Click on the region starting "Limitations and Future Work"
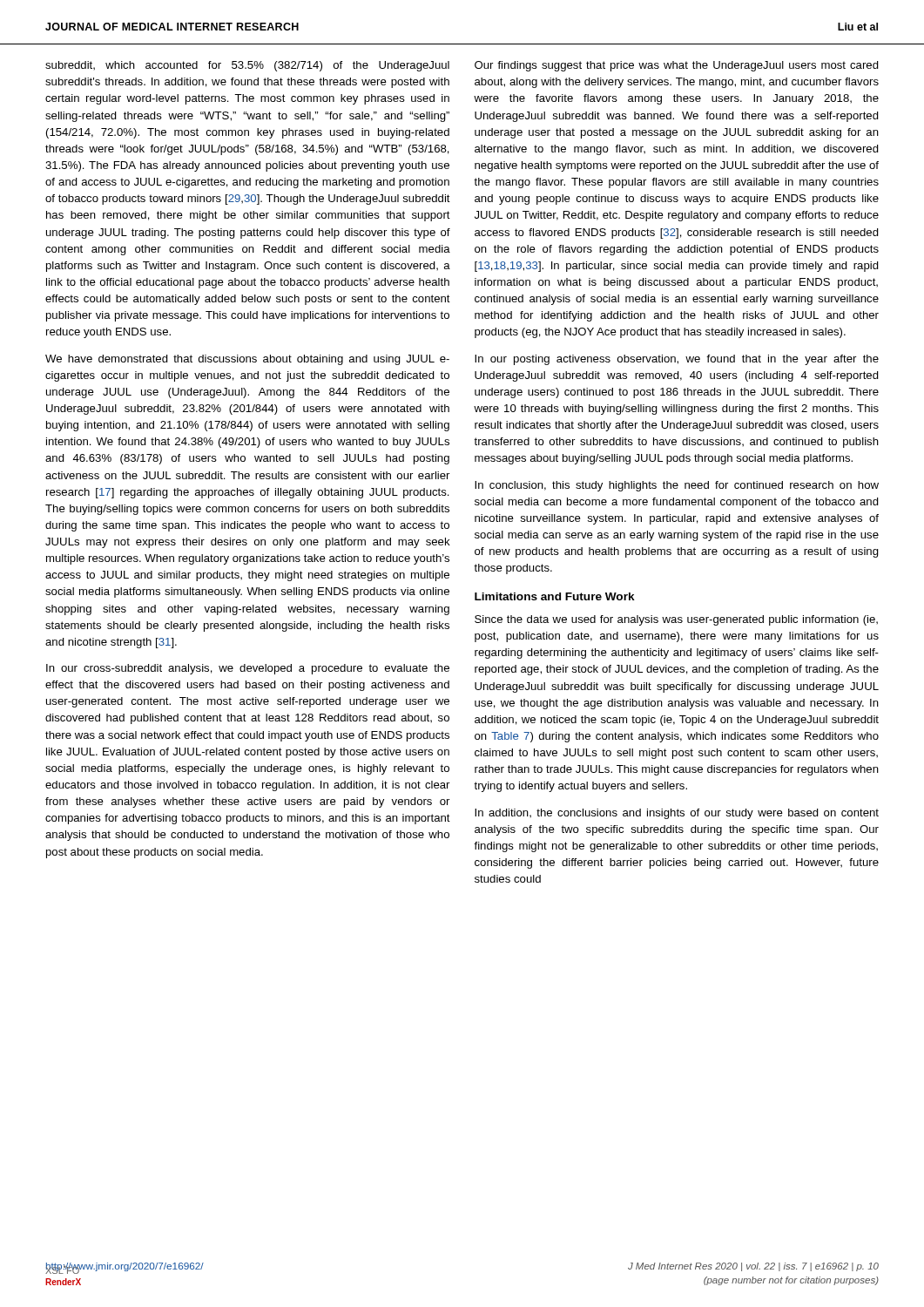924x1307 pixels. 554,597
